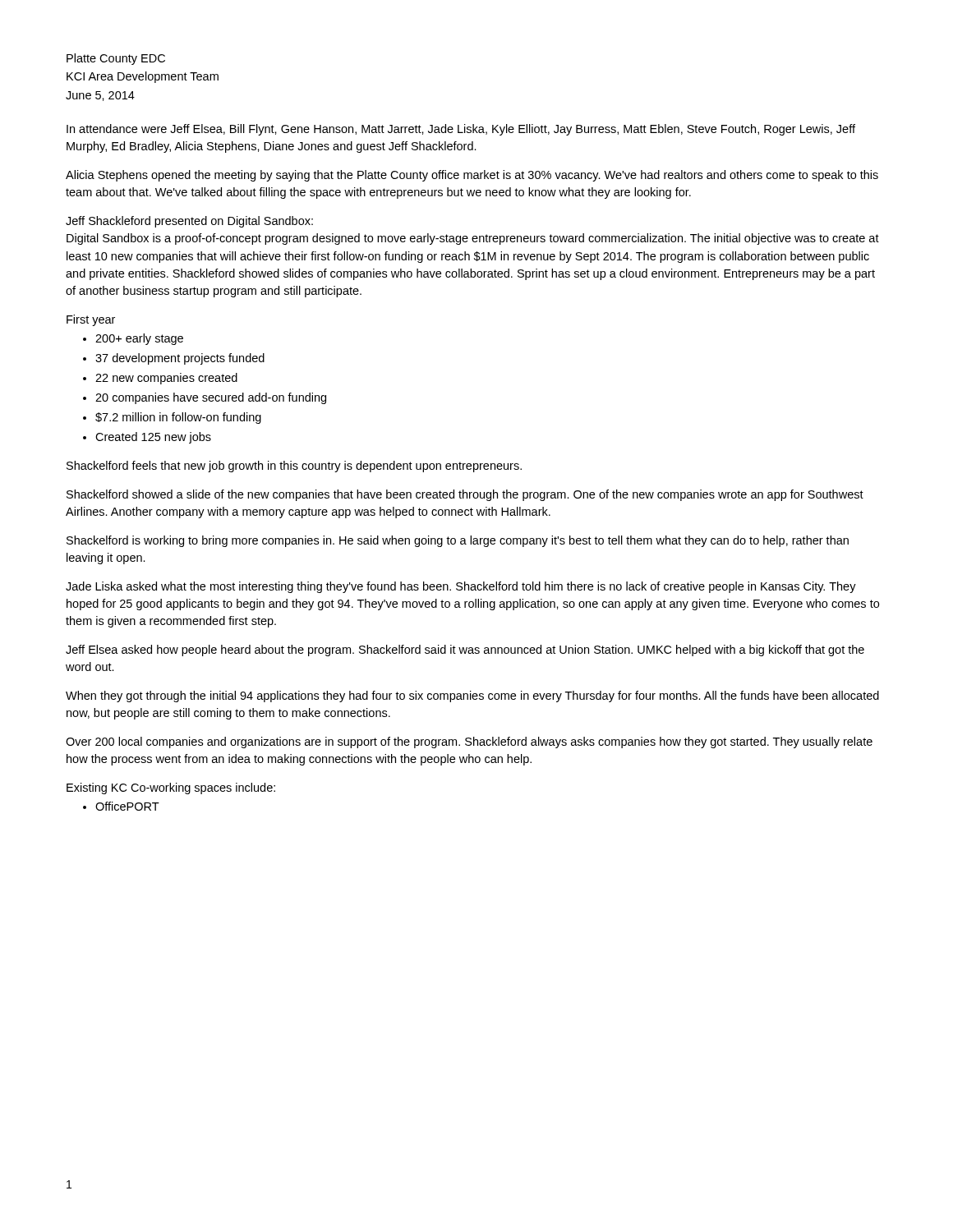This screenshot has height=1232, width=953.
Task: Locate the text "Created 125 new jobs"
Action: [x=153, y=437]
